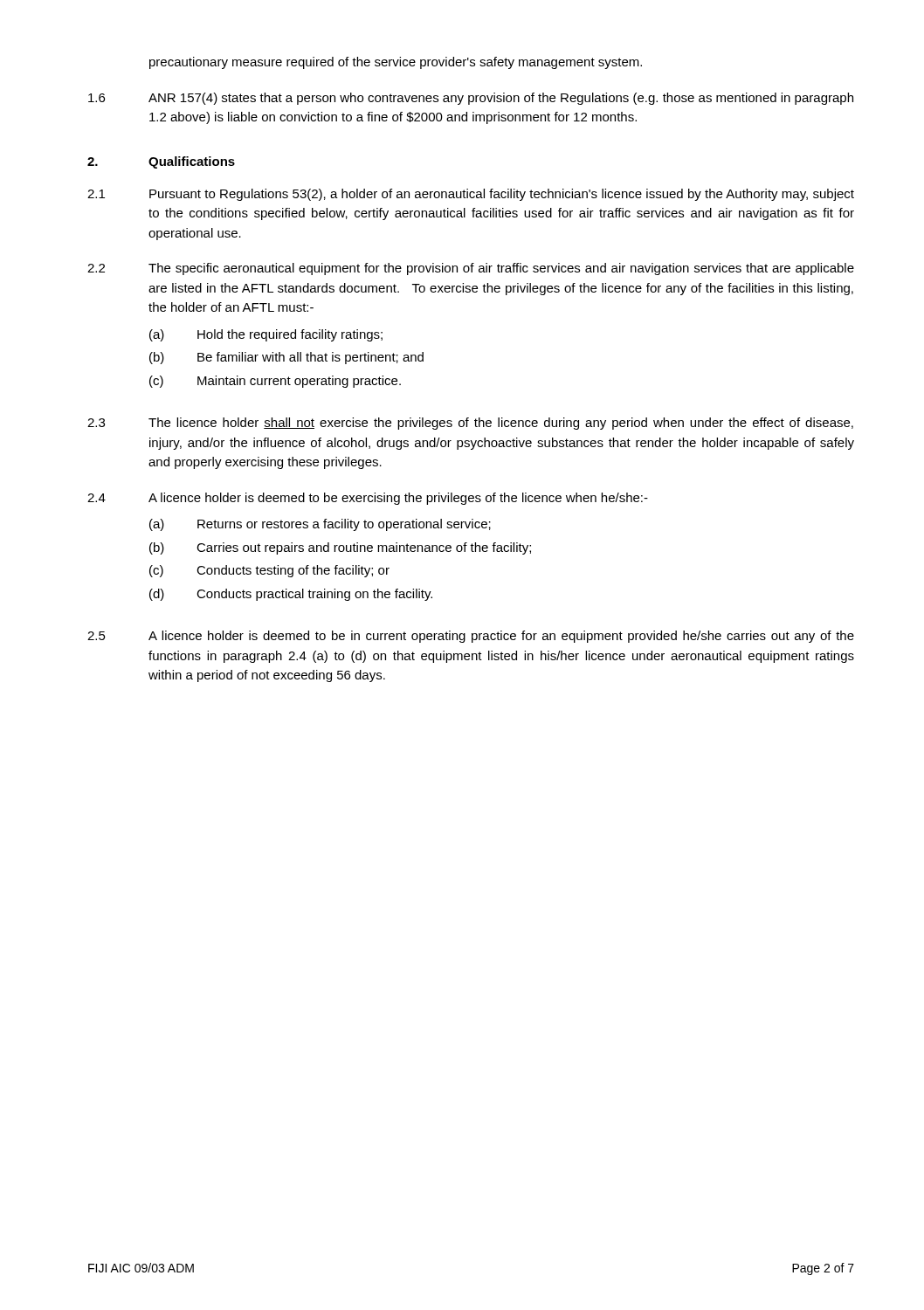Find the passage starting "4 A licence holder is deemed"
This screenshot has width=924, height=1310.
[x=471, y=549]
